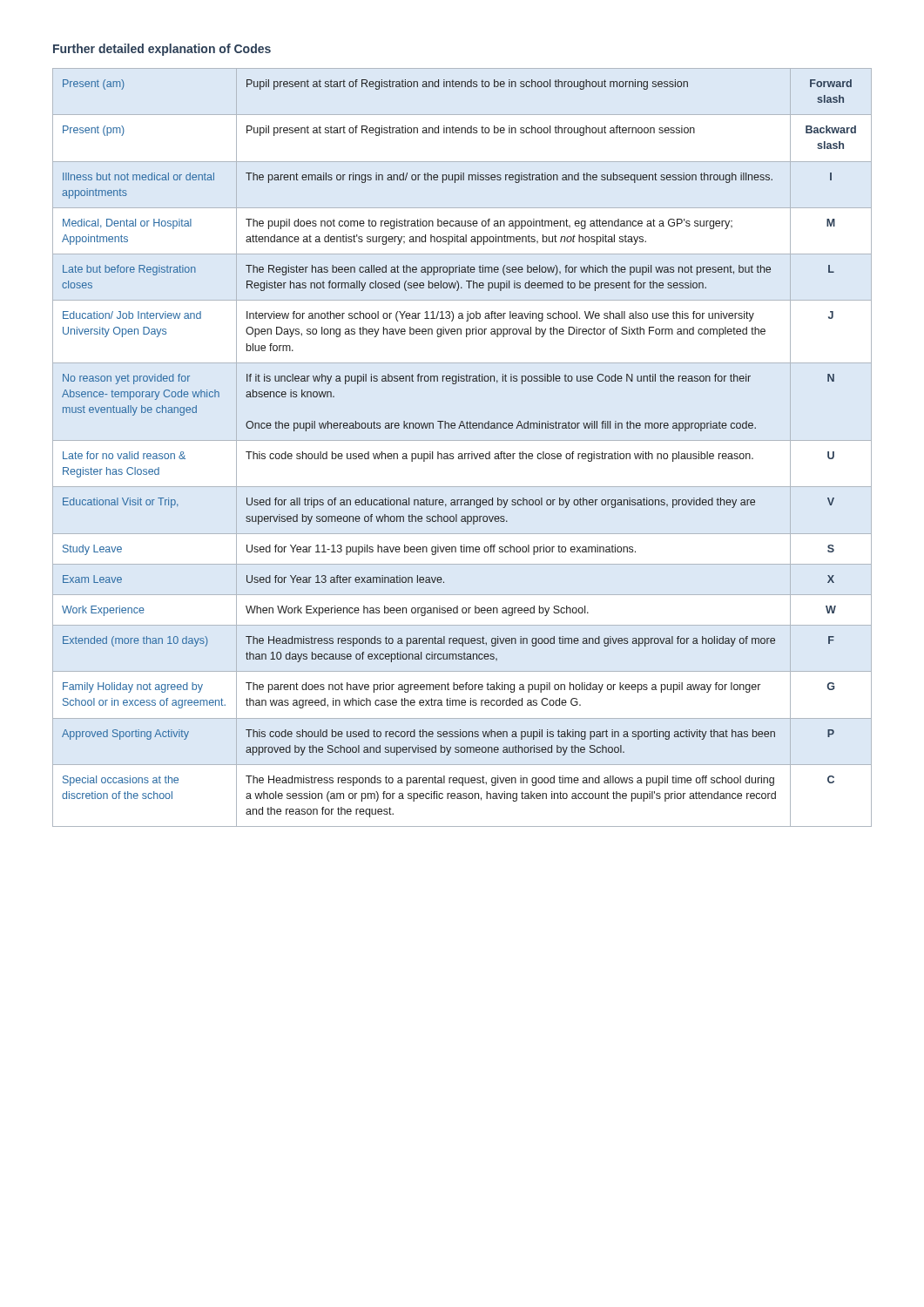Locate the table with the text "Education/ Job Interview and University"

pyautogui.click(x=462, y=448)
